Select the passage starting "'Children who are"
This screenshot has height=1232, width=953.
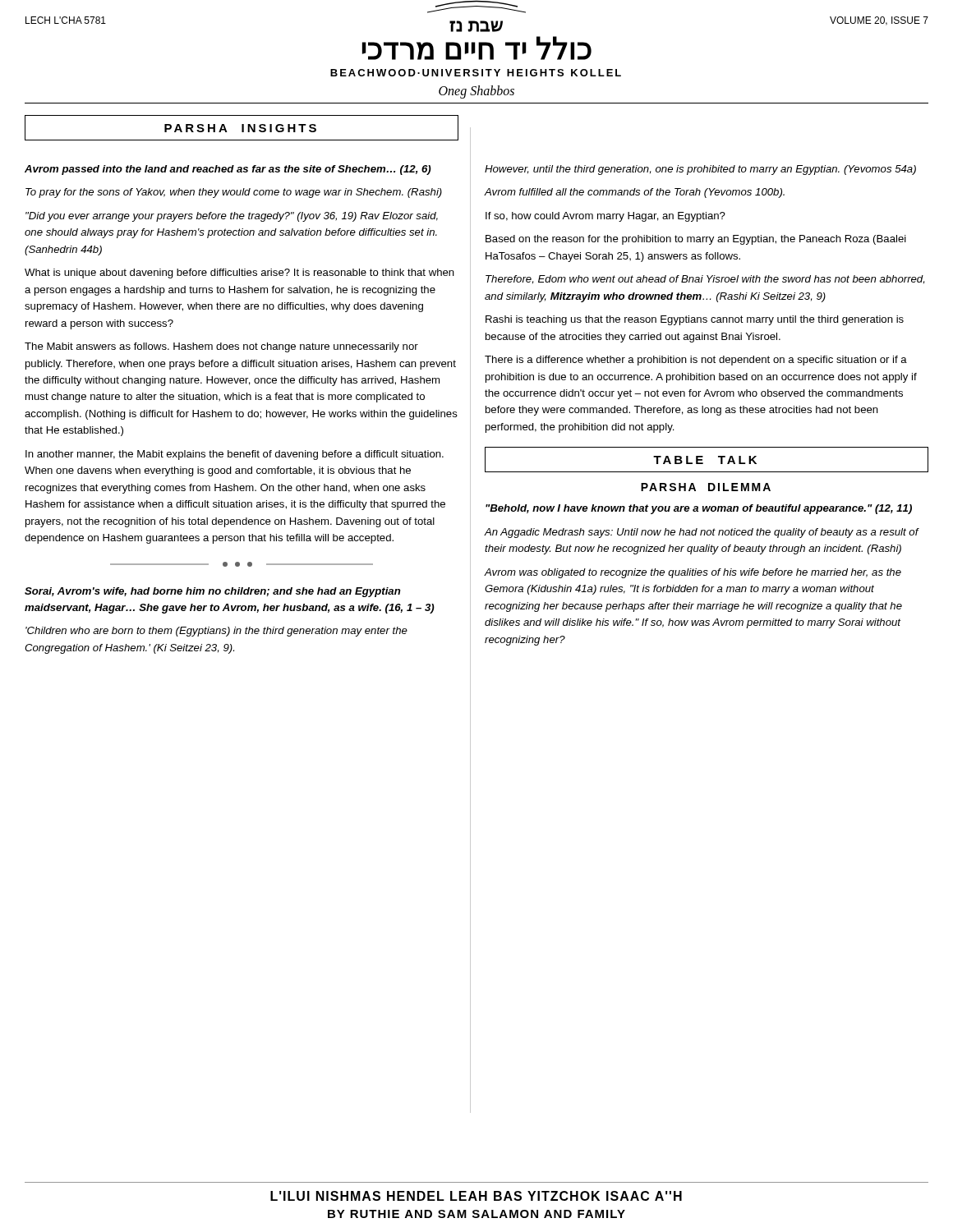click(x=242, y=640)
